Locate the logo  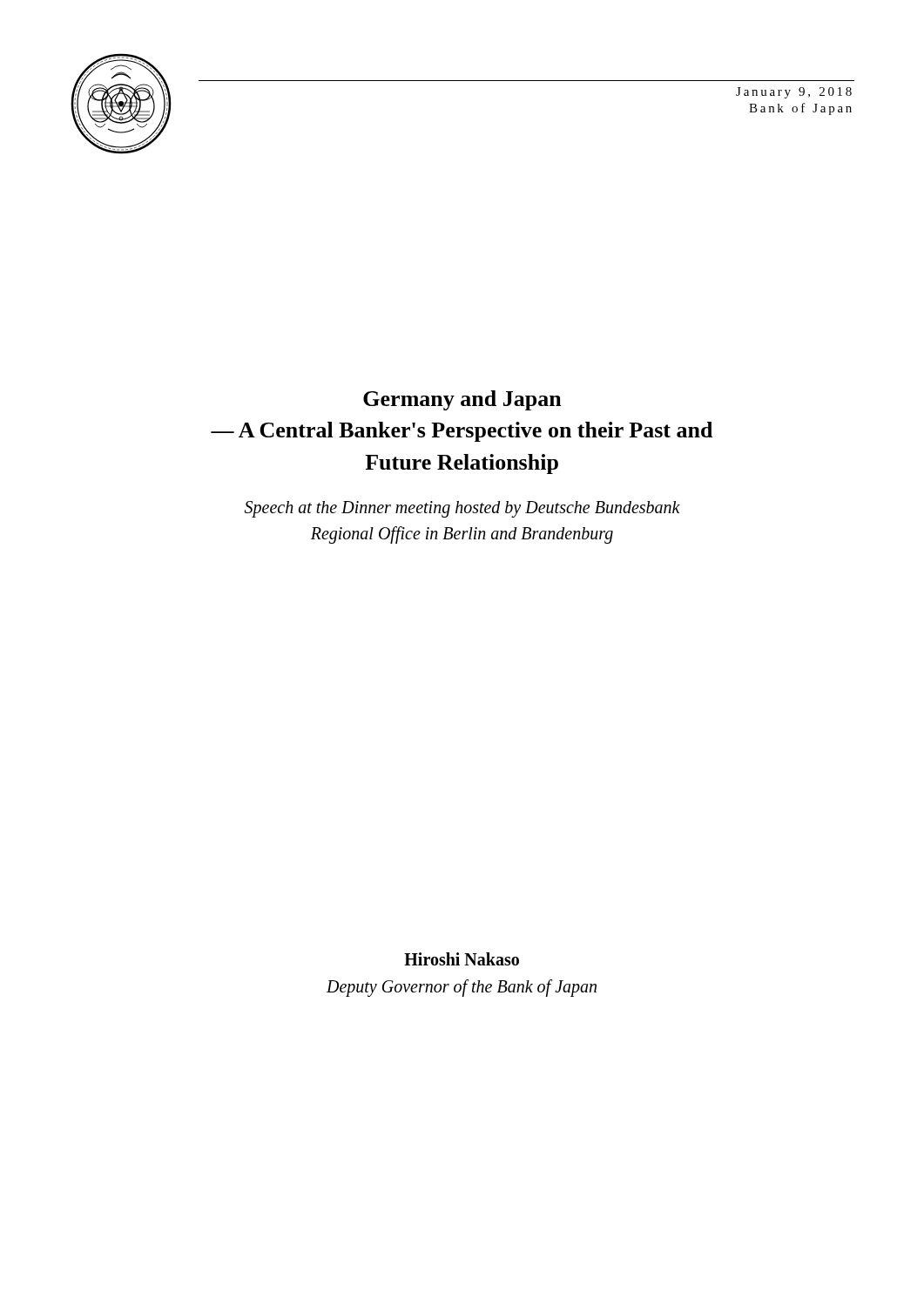tap(126, 105)
